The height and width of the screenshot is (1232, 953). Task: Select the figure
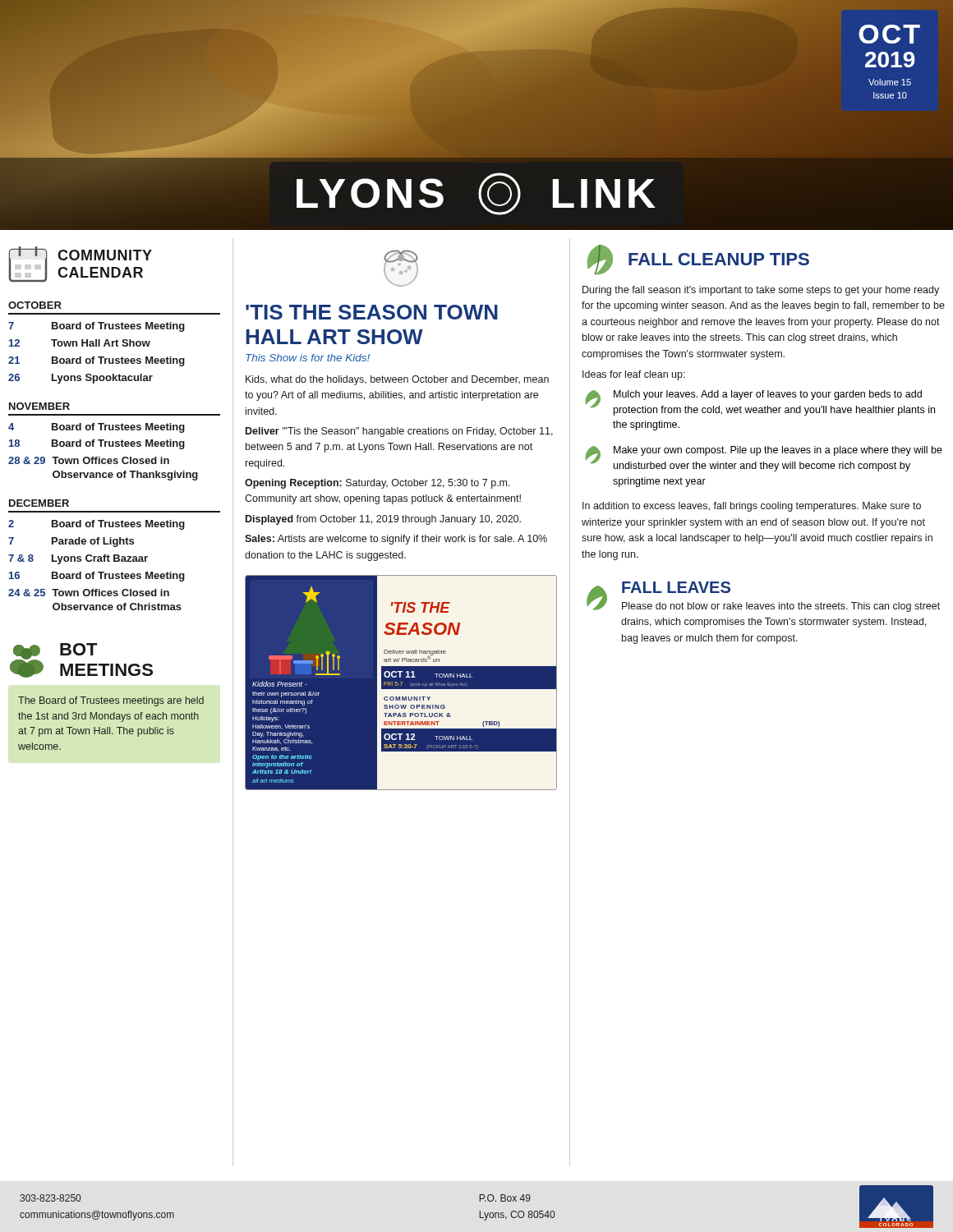401,682
